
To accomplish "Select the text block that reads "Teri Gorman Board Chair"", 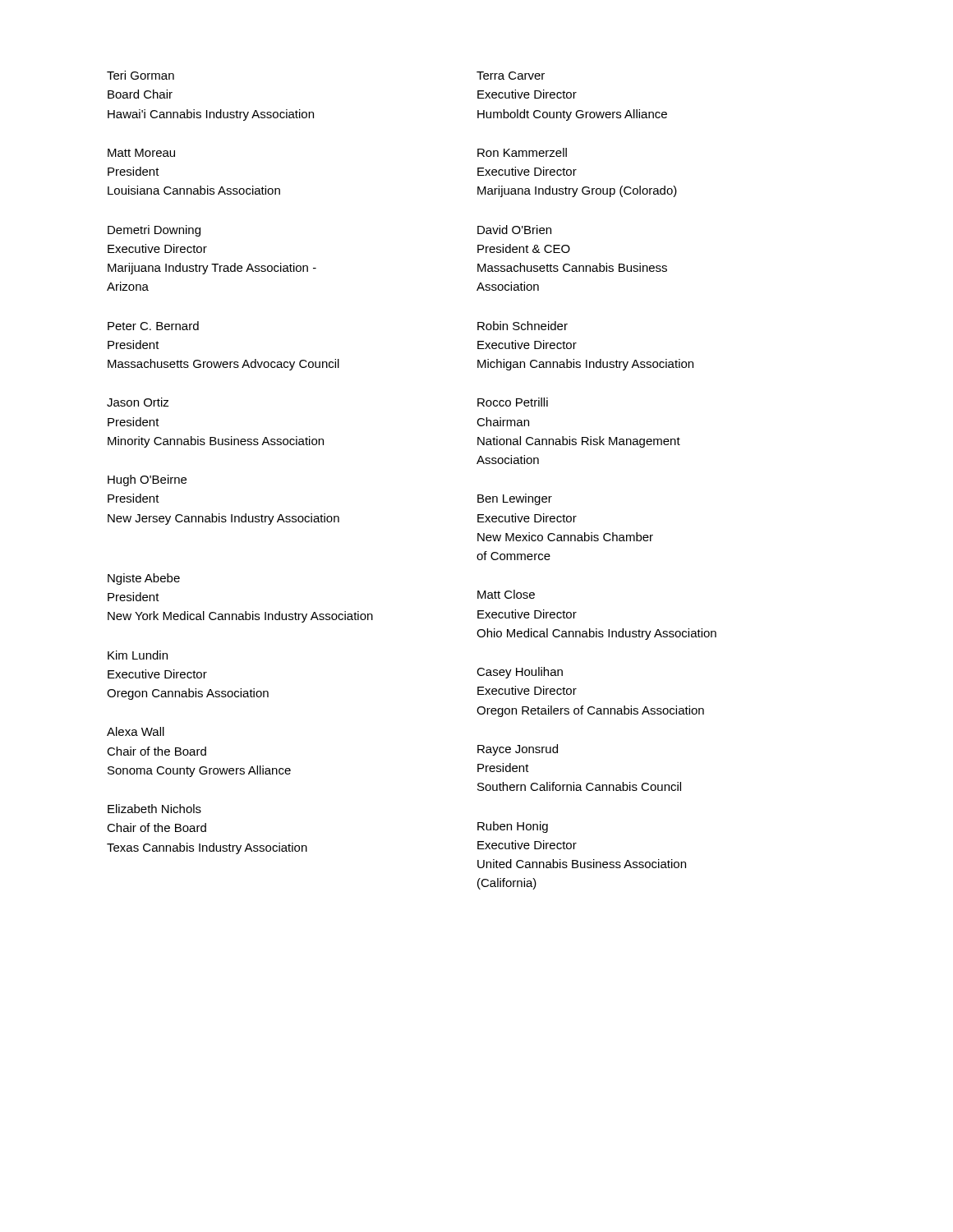I will 140,75.
